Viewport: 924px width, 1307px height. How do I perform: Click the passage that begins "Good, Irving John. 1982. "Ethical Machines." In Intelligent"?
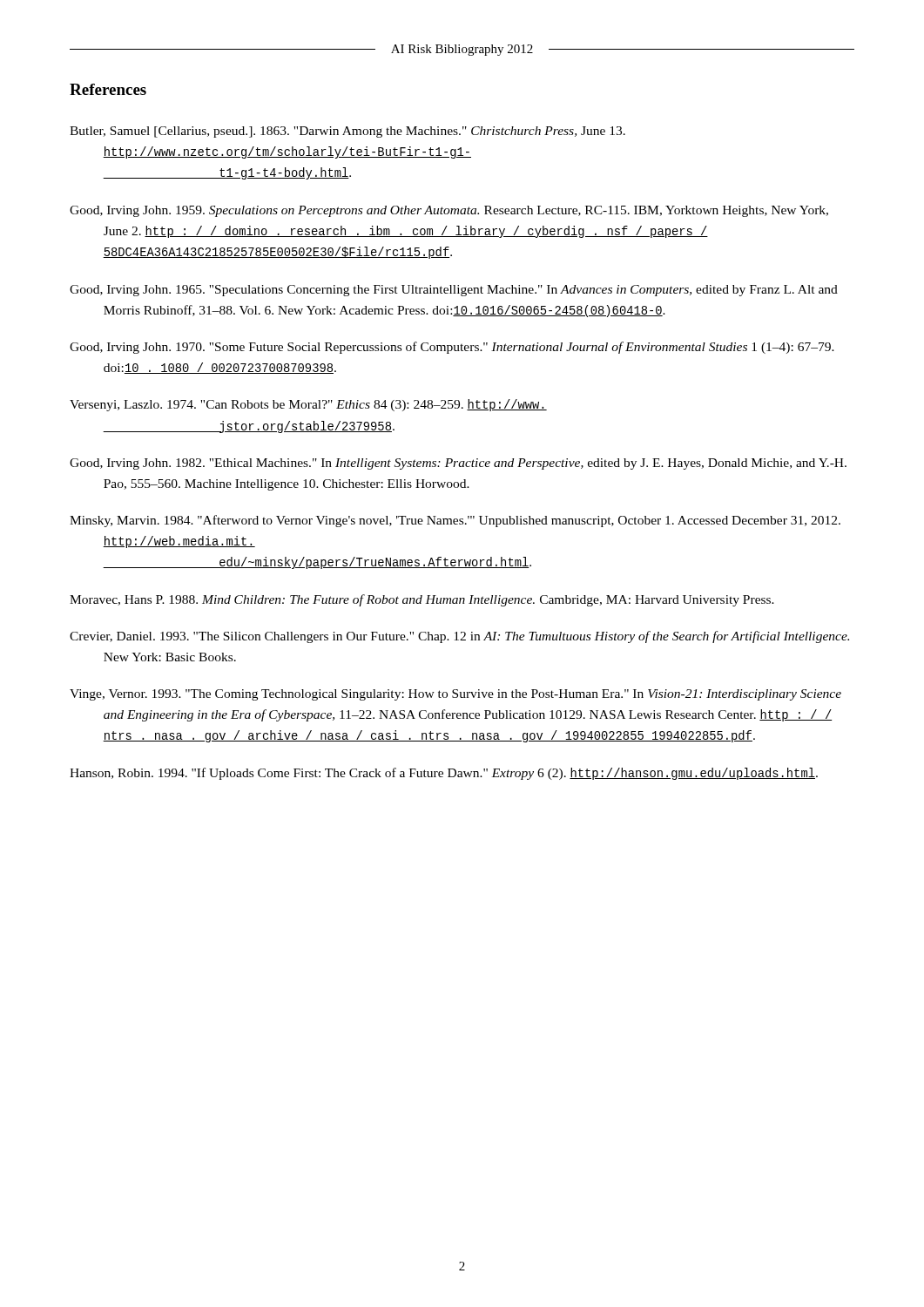pyautogui.click(x=458, y=473)
